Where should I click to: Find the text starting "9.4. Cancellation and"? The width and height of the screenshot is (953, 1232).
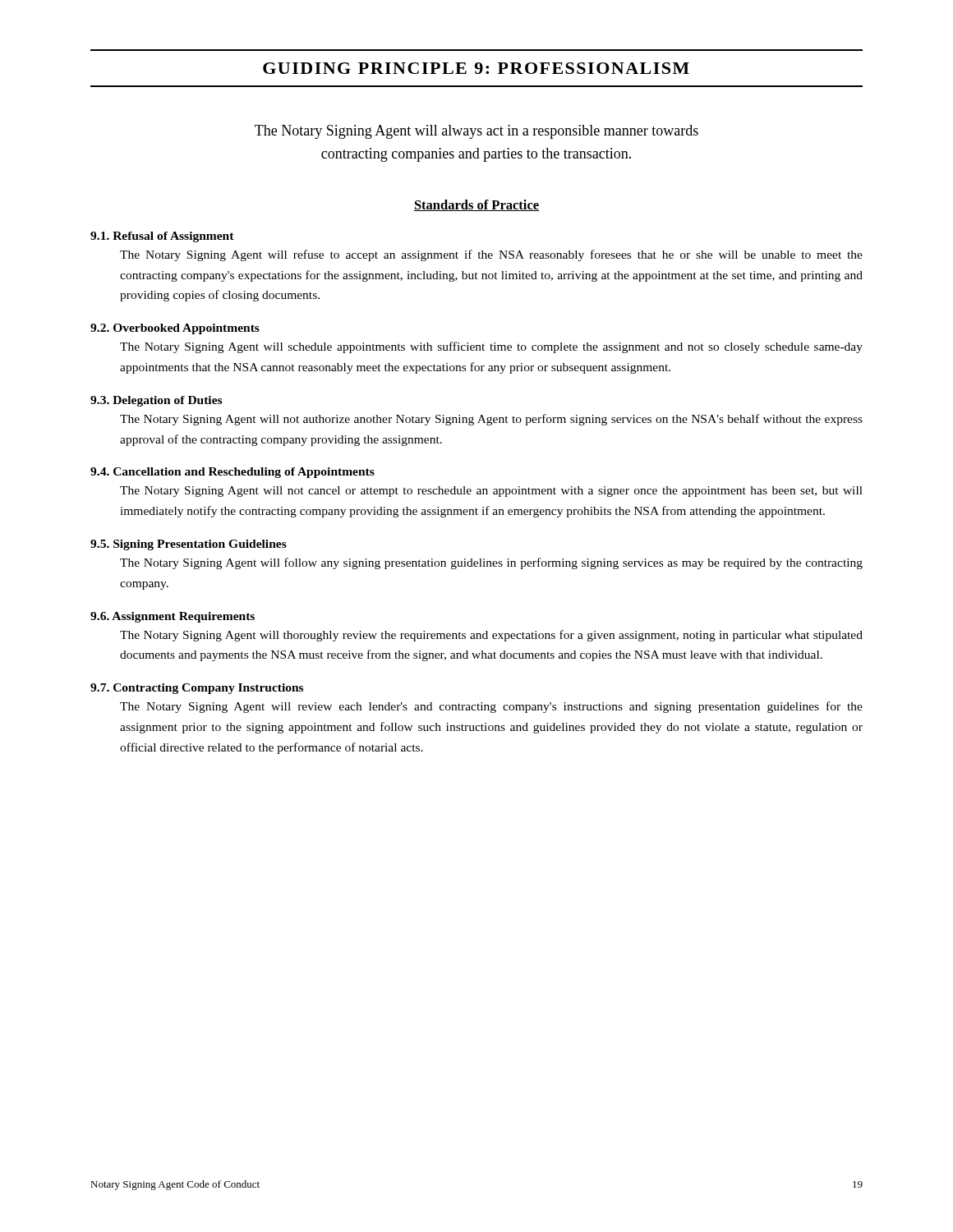coord(232,471)
